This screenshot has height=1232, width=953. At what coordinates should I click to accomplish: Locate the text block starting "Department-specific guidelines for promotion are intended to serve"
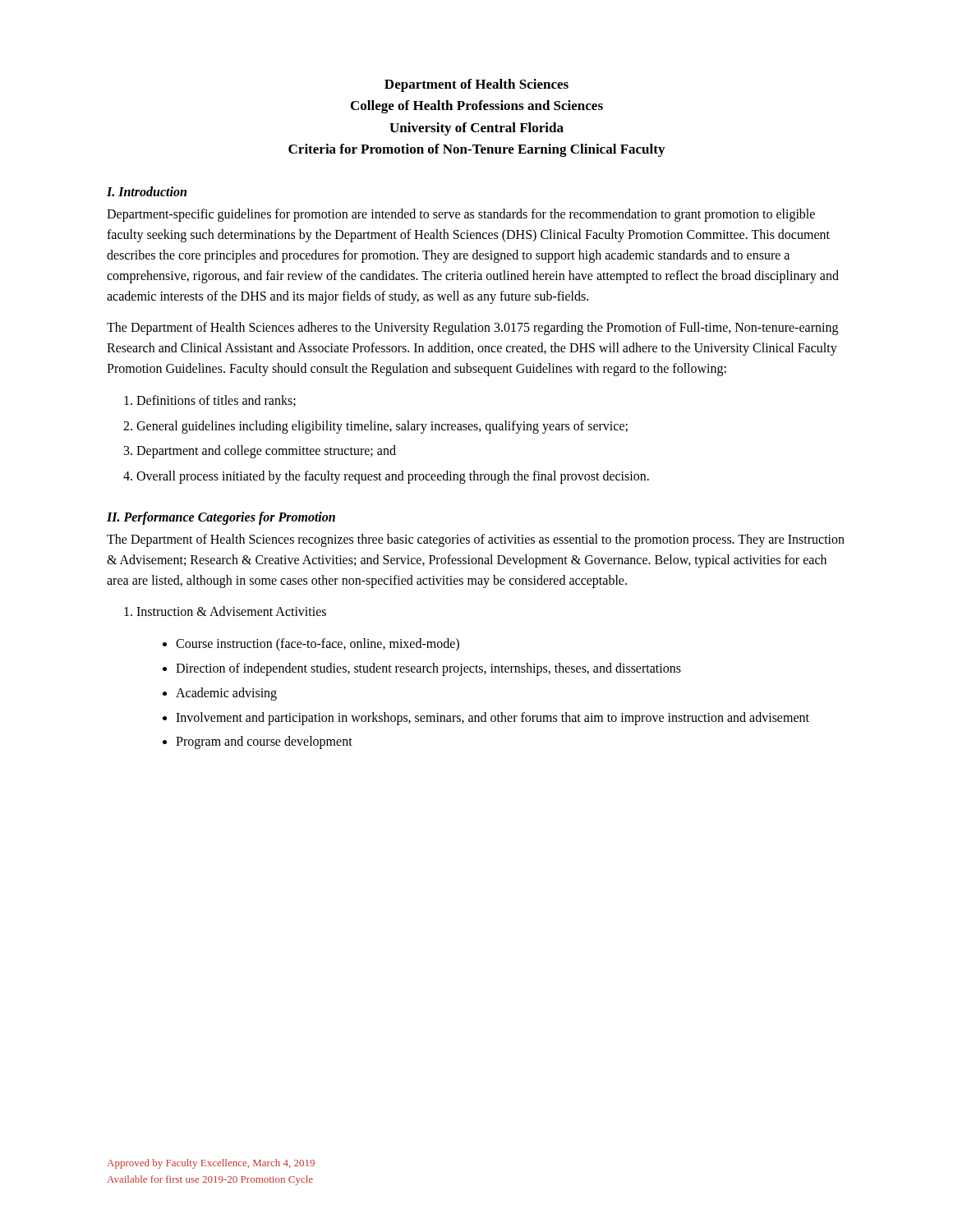pyautogui.click(x=473, y=255)
